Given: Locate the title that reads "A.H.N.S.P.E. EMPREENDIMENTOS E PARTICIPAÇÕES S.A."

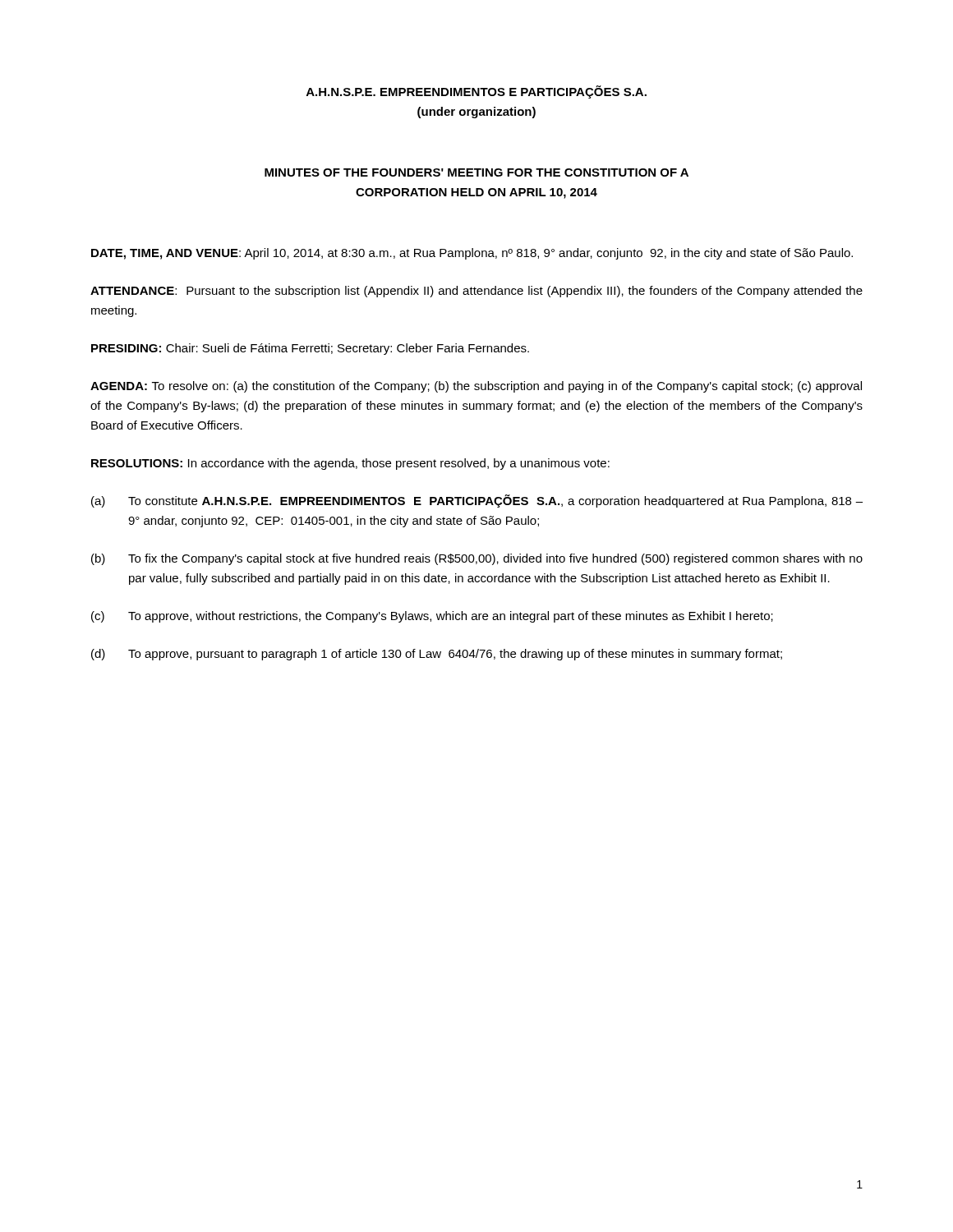Looking at the screenshot, I should pos(476,102).
